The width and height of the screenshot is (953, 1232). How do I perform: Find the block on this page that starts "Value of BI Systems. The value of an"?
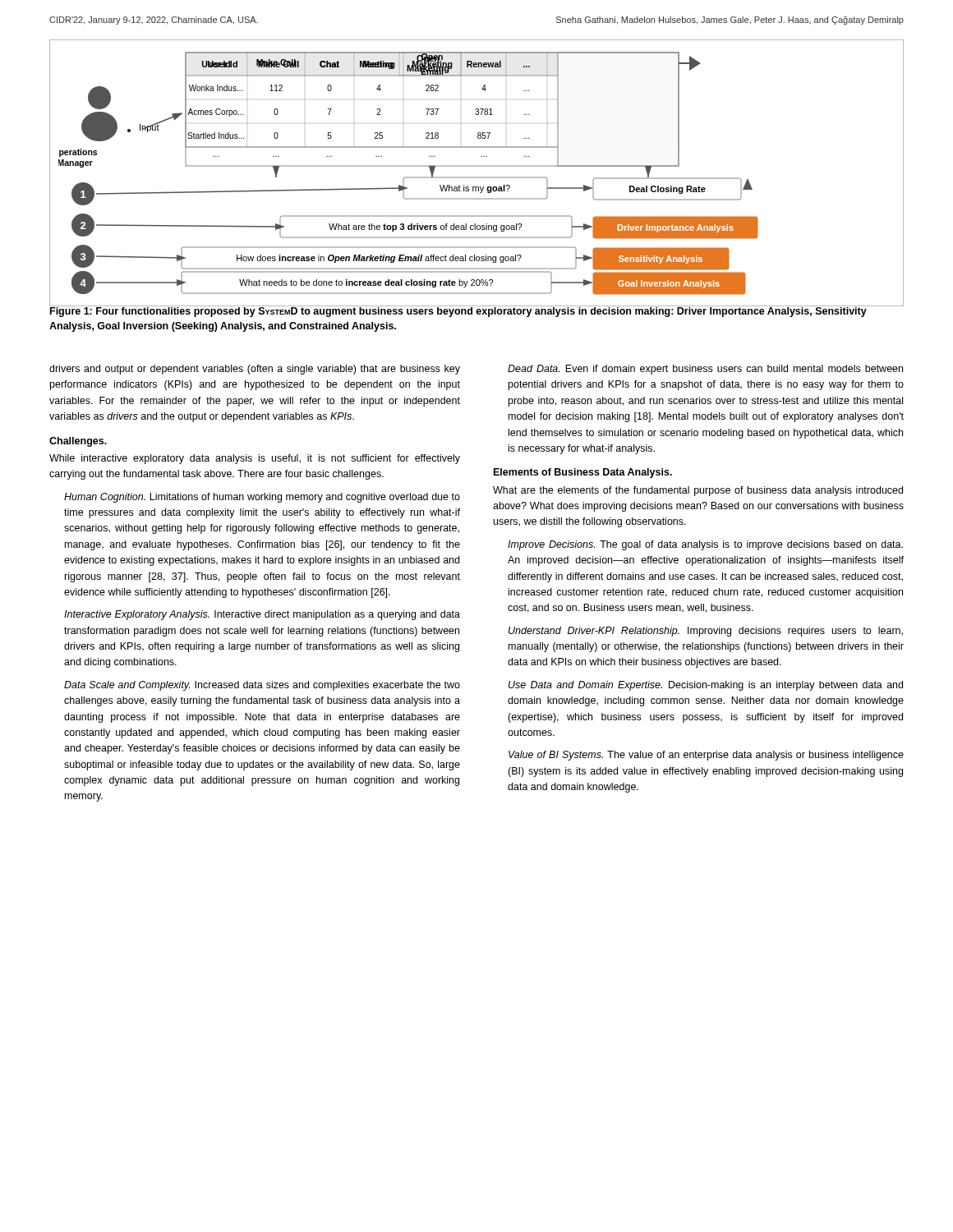pos(706,771)
